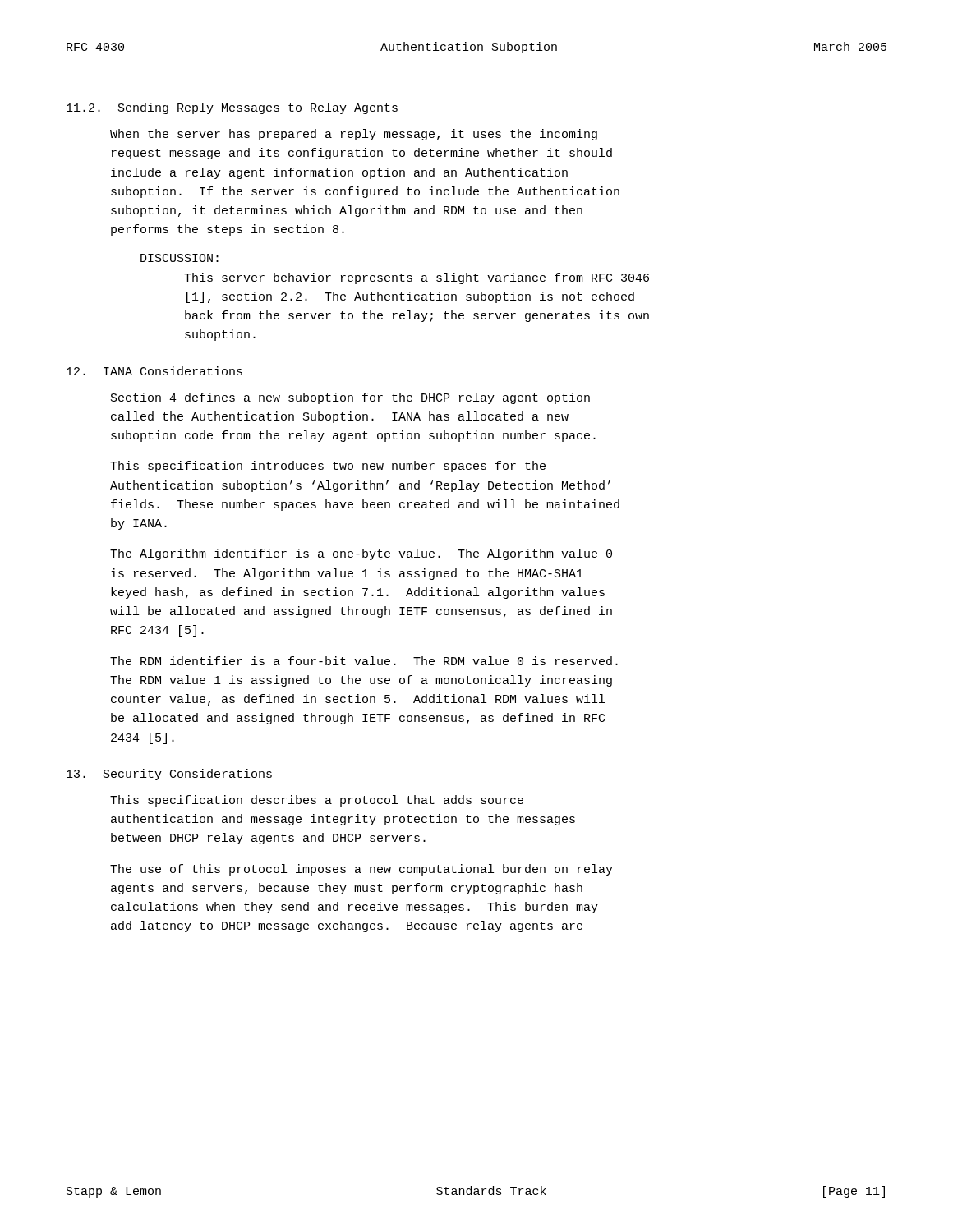Click on the region starting "11.2. Sending Reply Messages to Relay Agents"
The image size is (953, 1232).
click(x=232, y=109)
